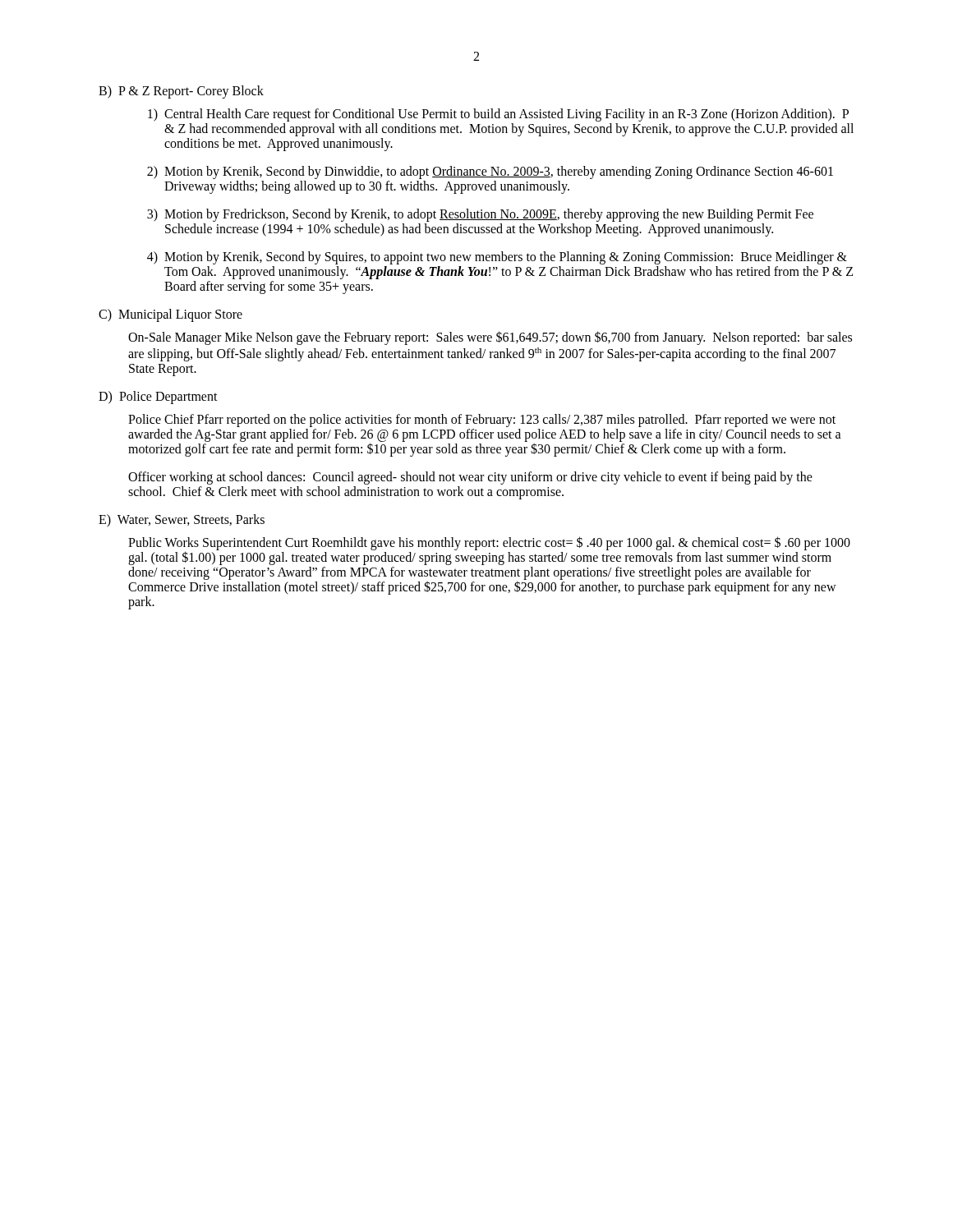Select the passage starting "D) Police Department"
This screenshot has width=953, height=1232.
coord(158,397)
